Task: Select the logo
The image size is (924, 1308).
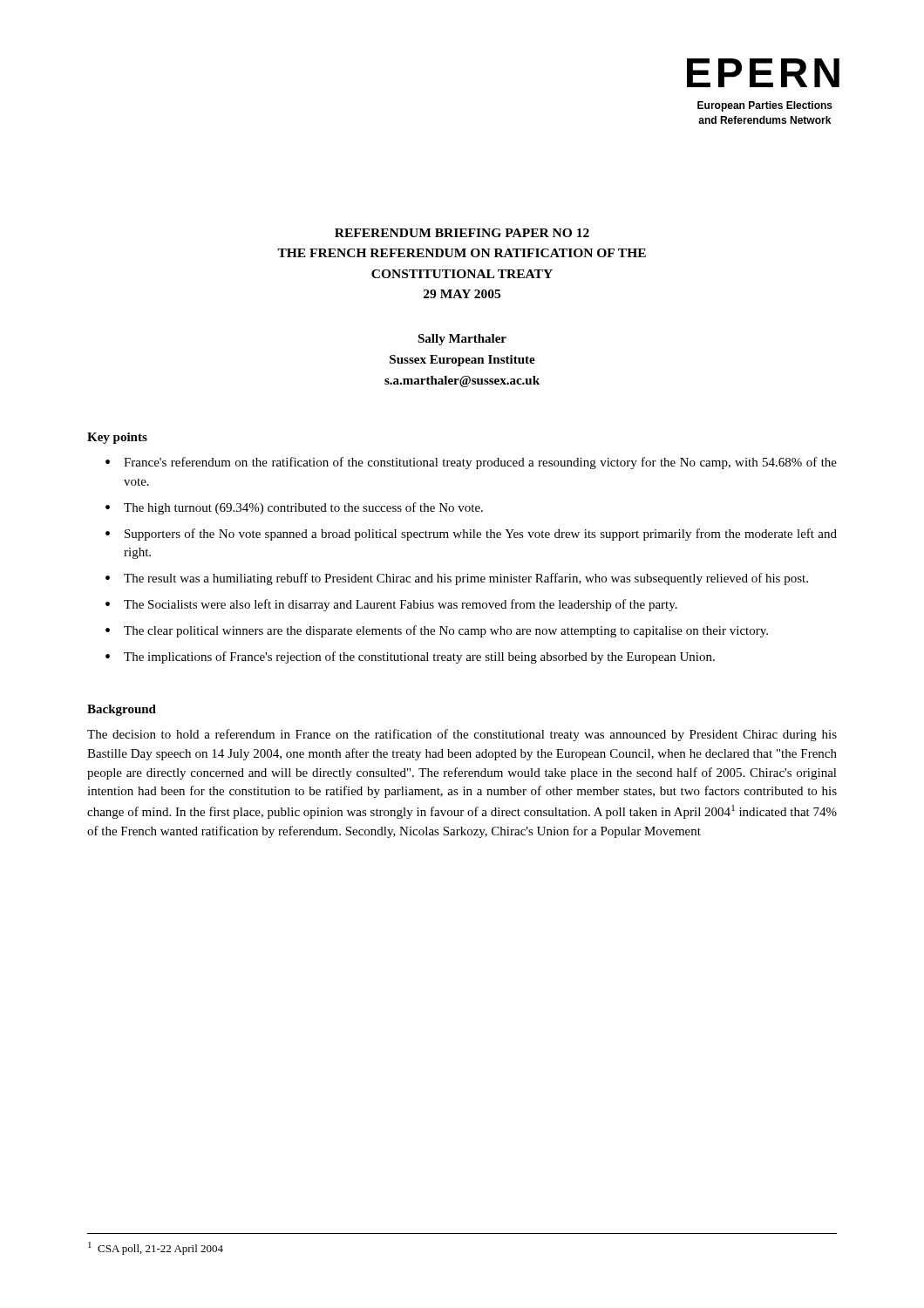Action: [765, 90]
